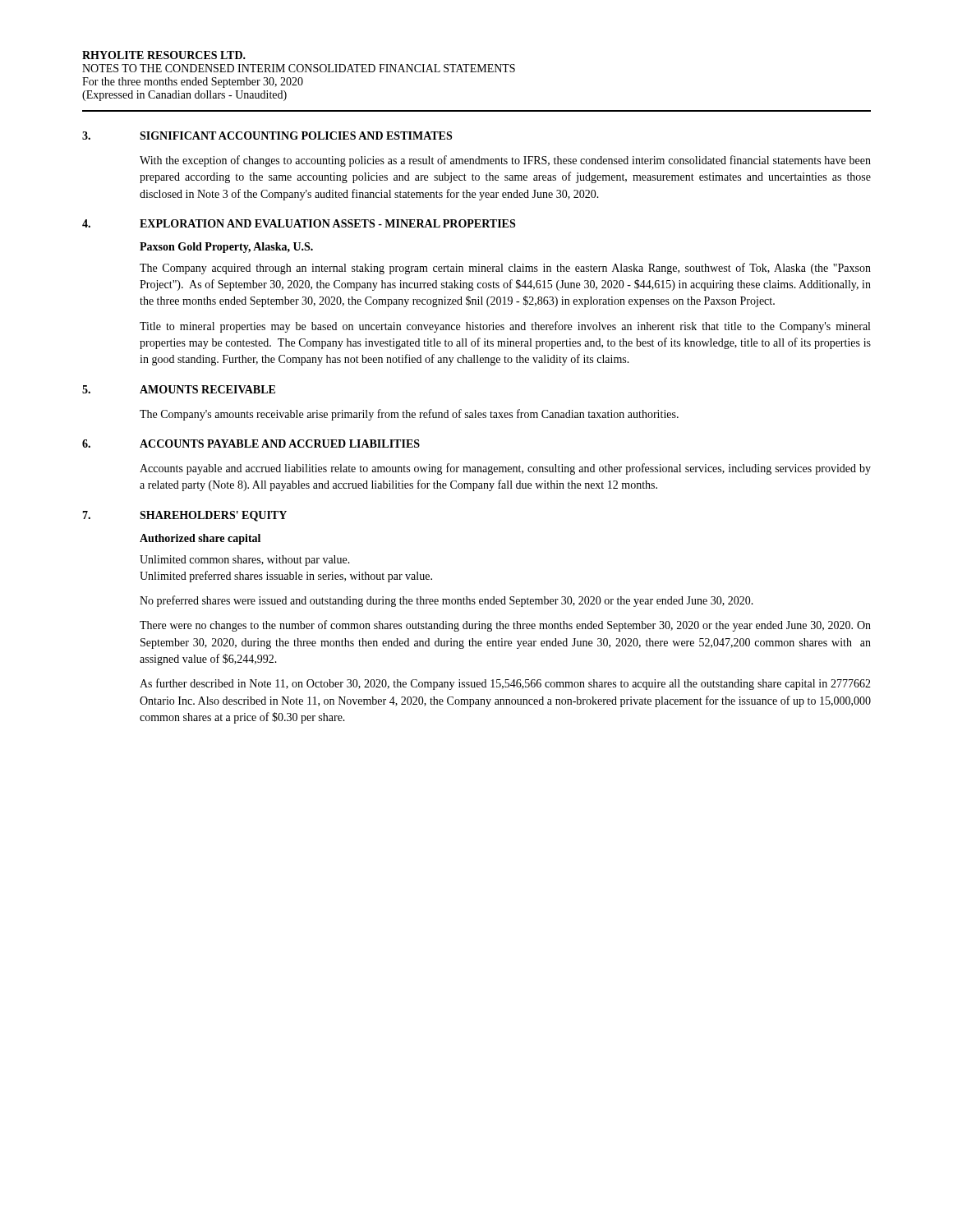Locate the region starting "Accounts payable and accrued liabilities relate to amounts"

(x=505, y=477)
